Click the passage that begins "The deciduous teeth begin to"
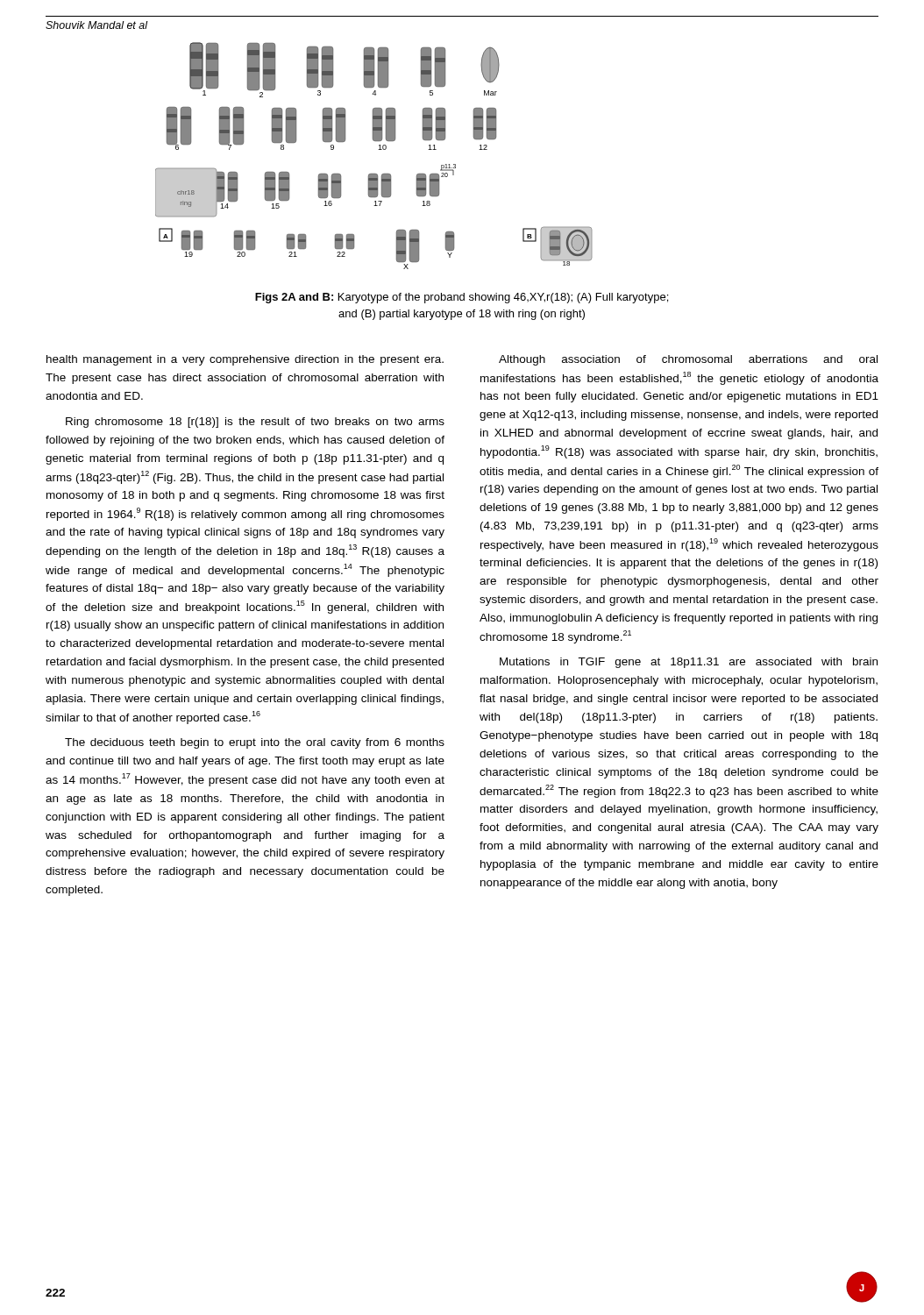Viewport: 924px width, 1315px height. click(x=245, y=816)
